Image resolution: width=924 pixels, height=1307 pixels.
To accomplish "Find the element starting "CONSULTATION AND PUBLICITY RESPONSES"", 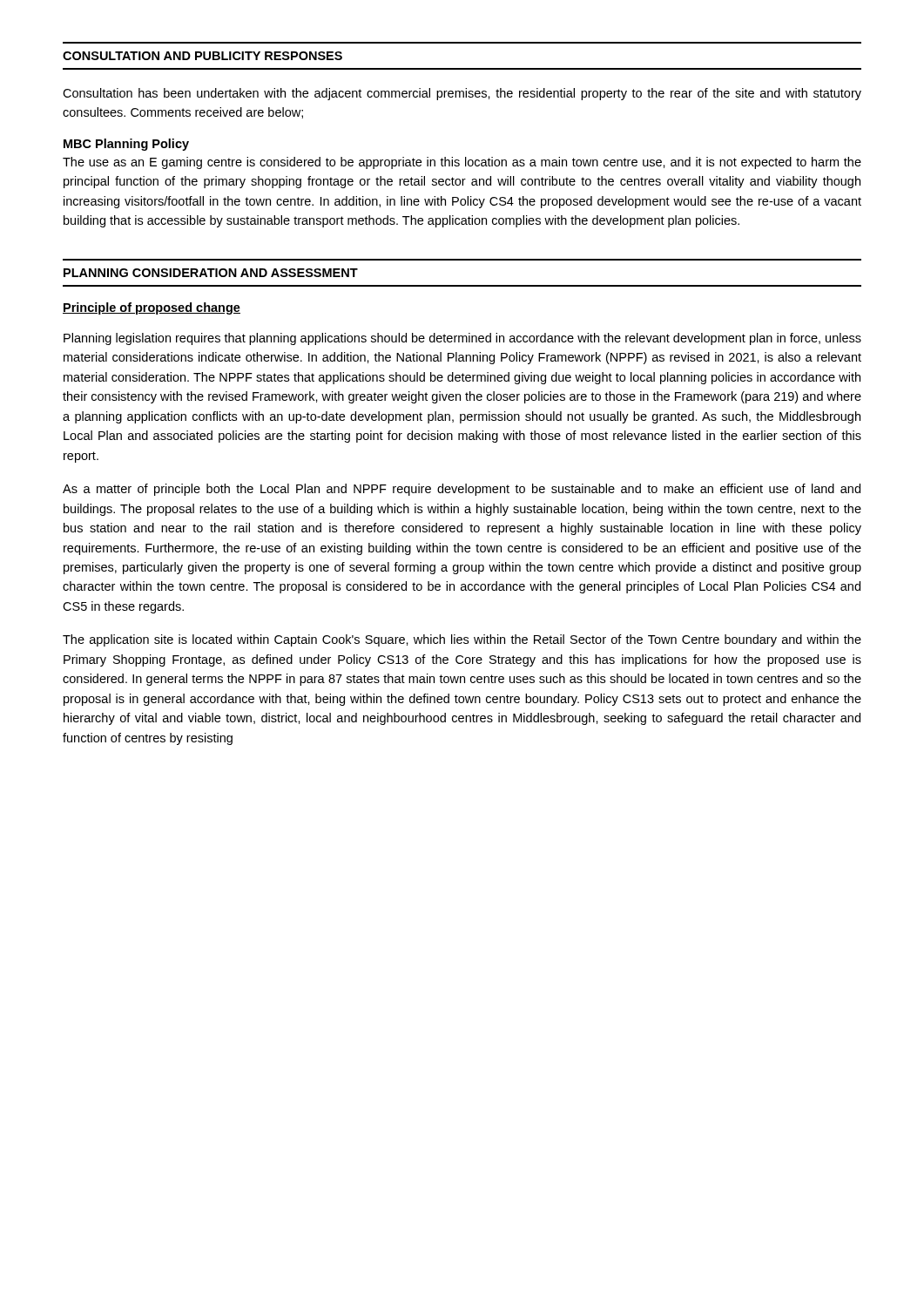I will pyautogui.click(x=203, y=56).
